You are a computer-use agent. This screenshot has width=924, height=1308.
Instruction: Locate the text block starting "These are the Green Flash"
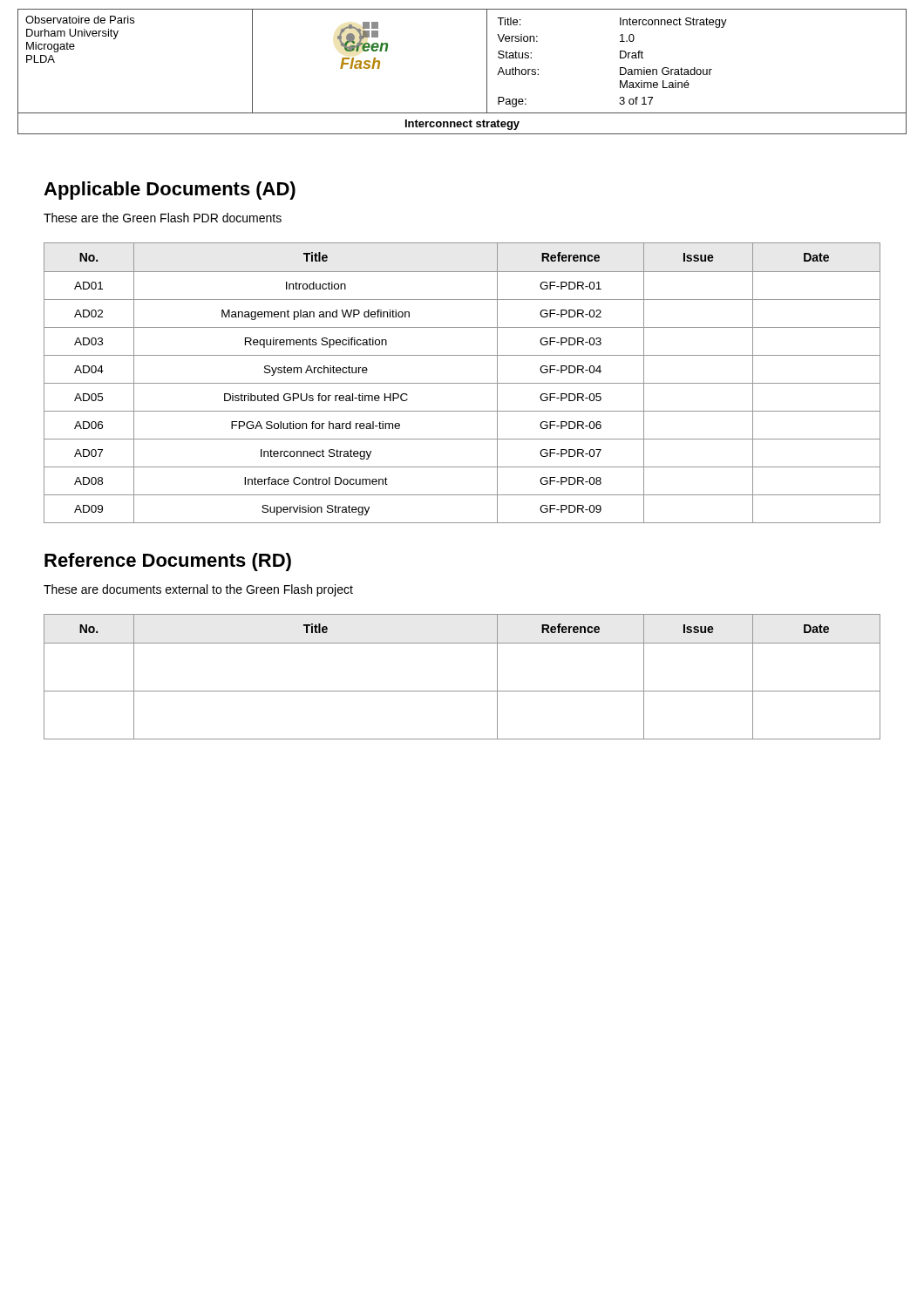163,218
